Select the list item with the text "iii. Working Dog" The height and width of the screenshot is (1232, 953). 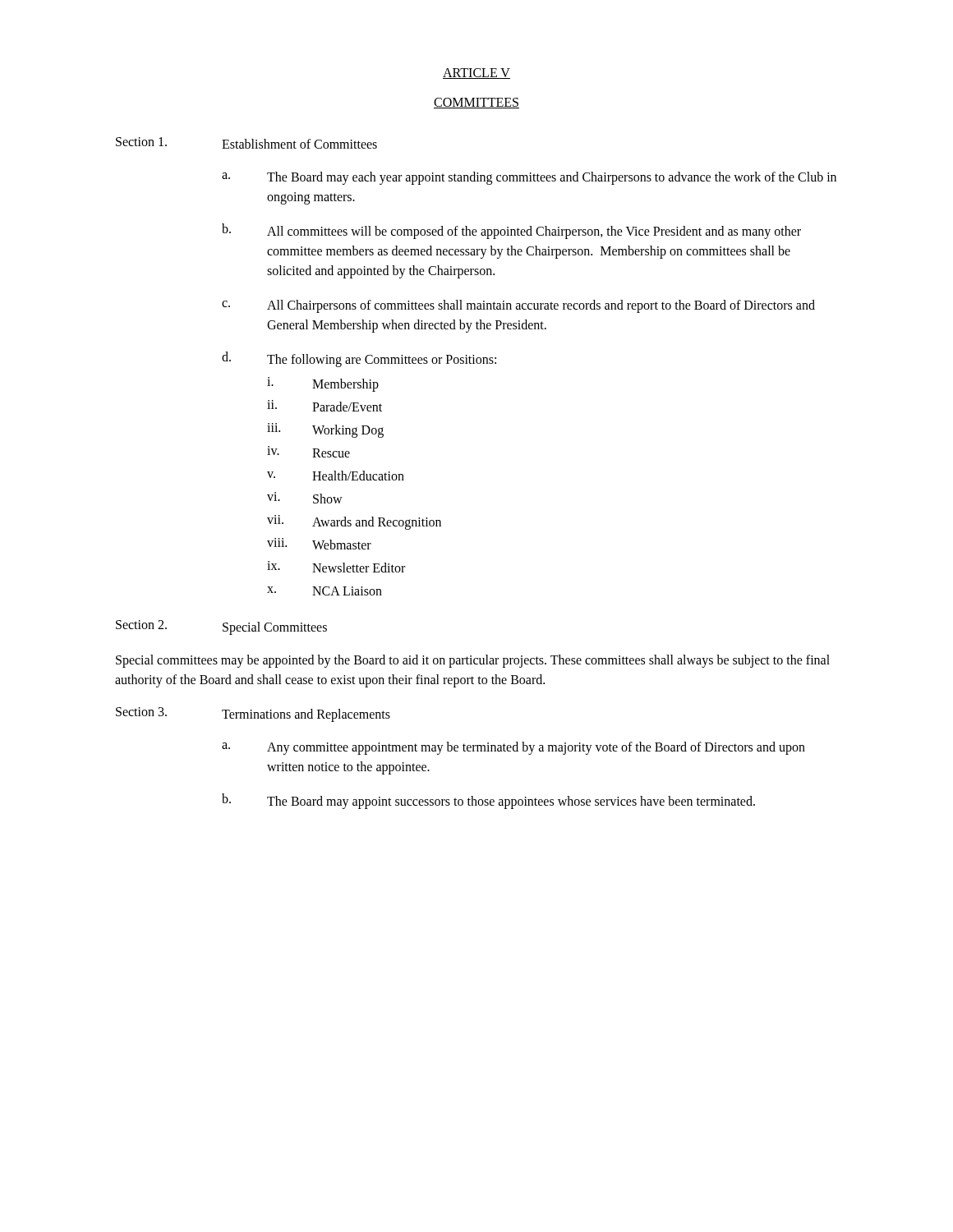(325, 430)
